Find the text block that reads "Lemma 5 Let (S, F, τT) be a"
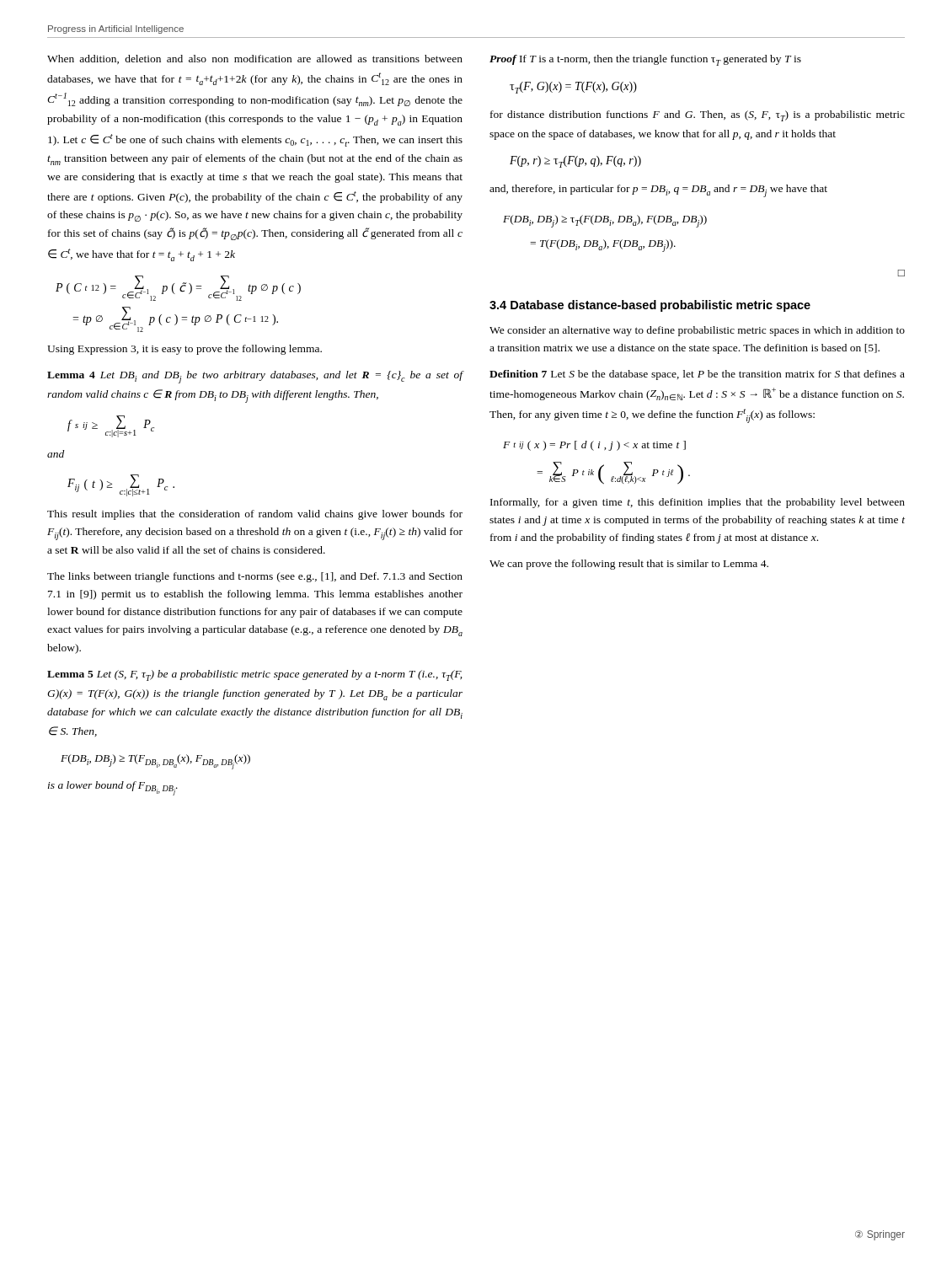Screen dimensions: 1264x952 click(255, 703)
